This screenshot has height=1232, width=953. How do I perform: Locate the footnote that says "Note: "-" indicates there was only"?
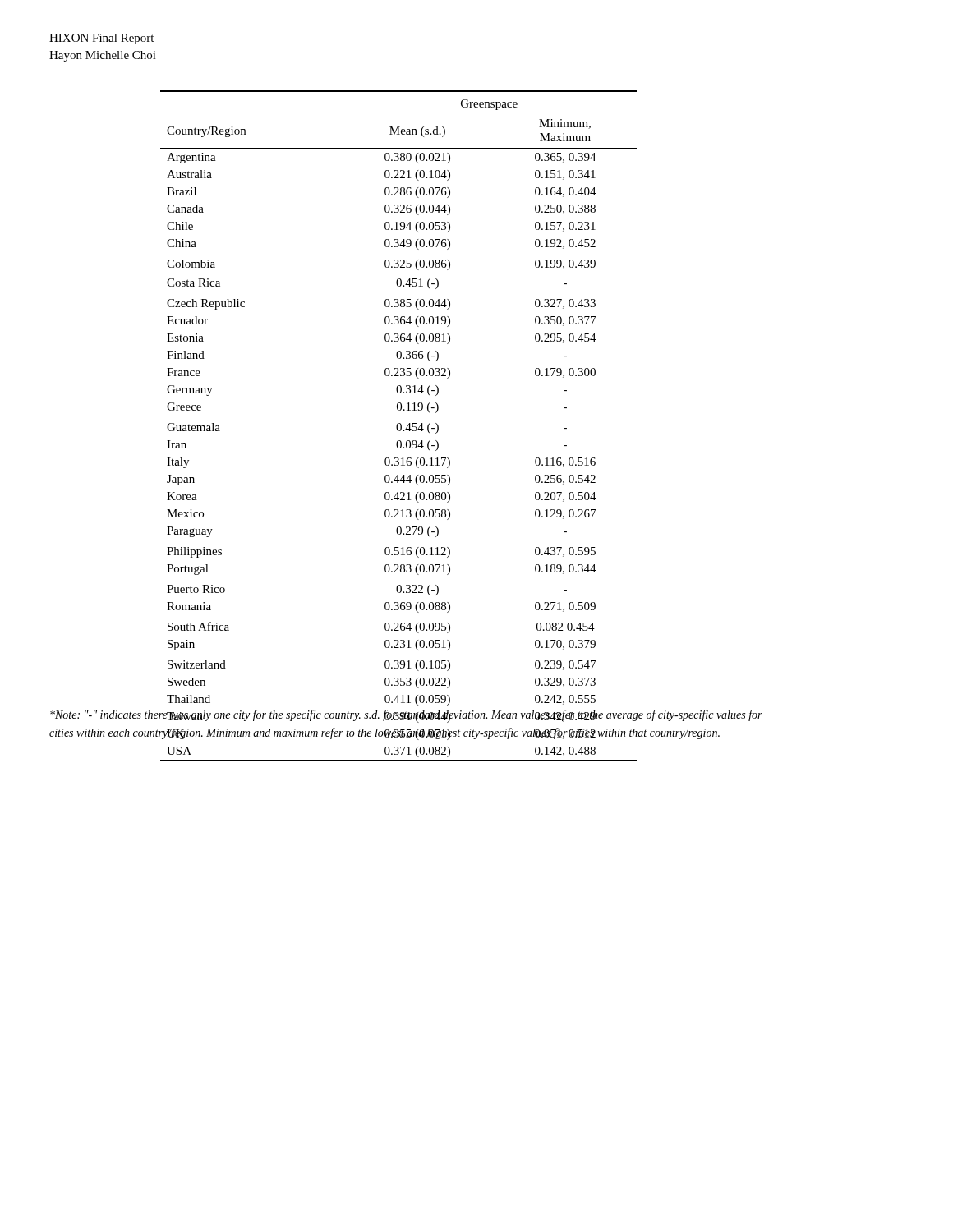pos(406,724)
